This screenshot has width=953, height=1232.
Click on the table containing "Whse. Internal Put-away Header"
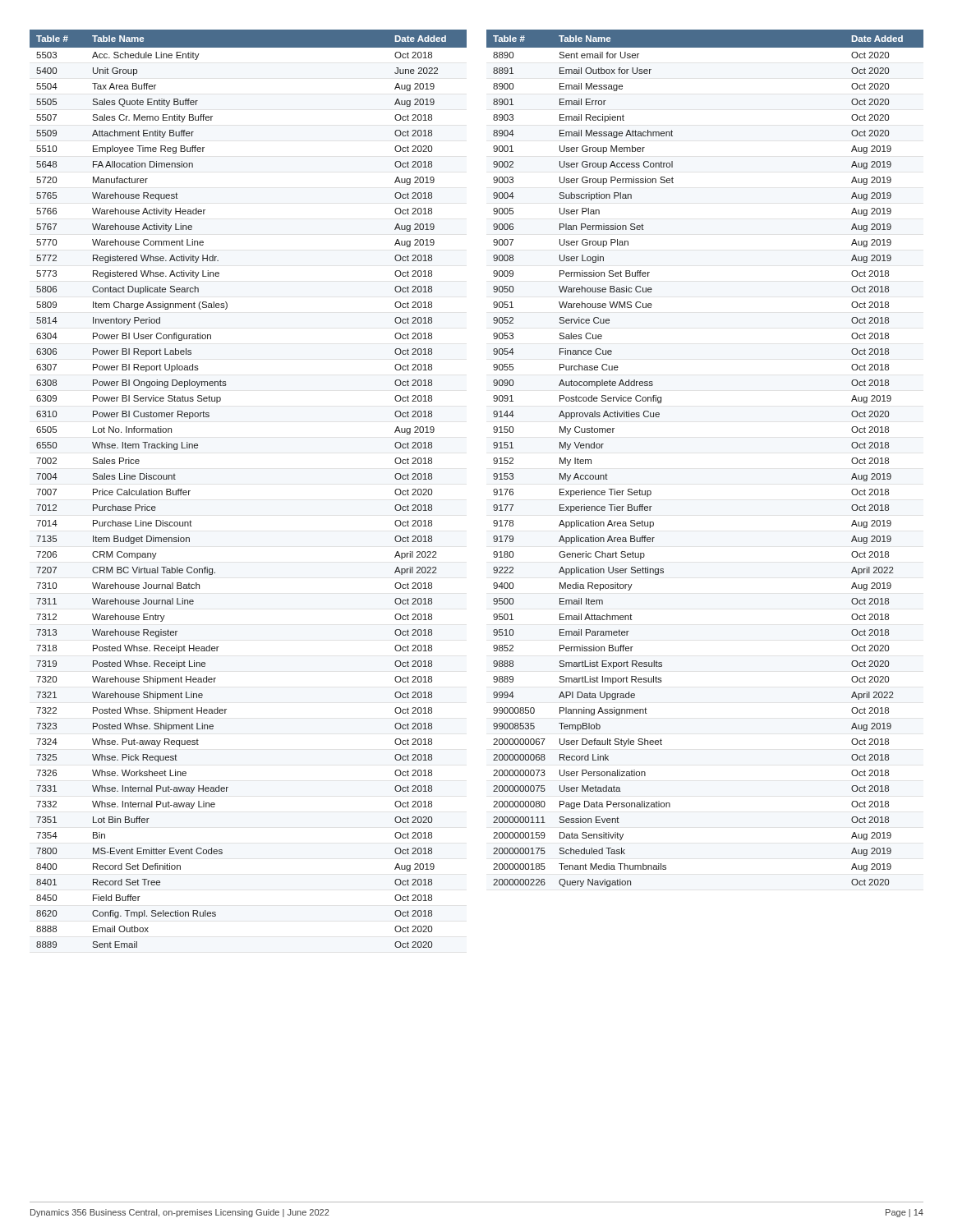click(x=248, y=491)
